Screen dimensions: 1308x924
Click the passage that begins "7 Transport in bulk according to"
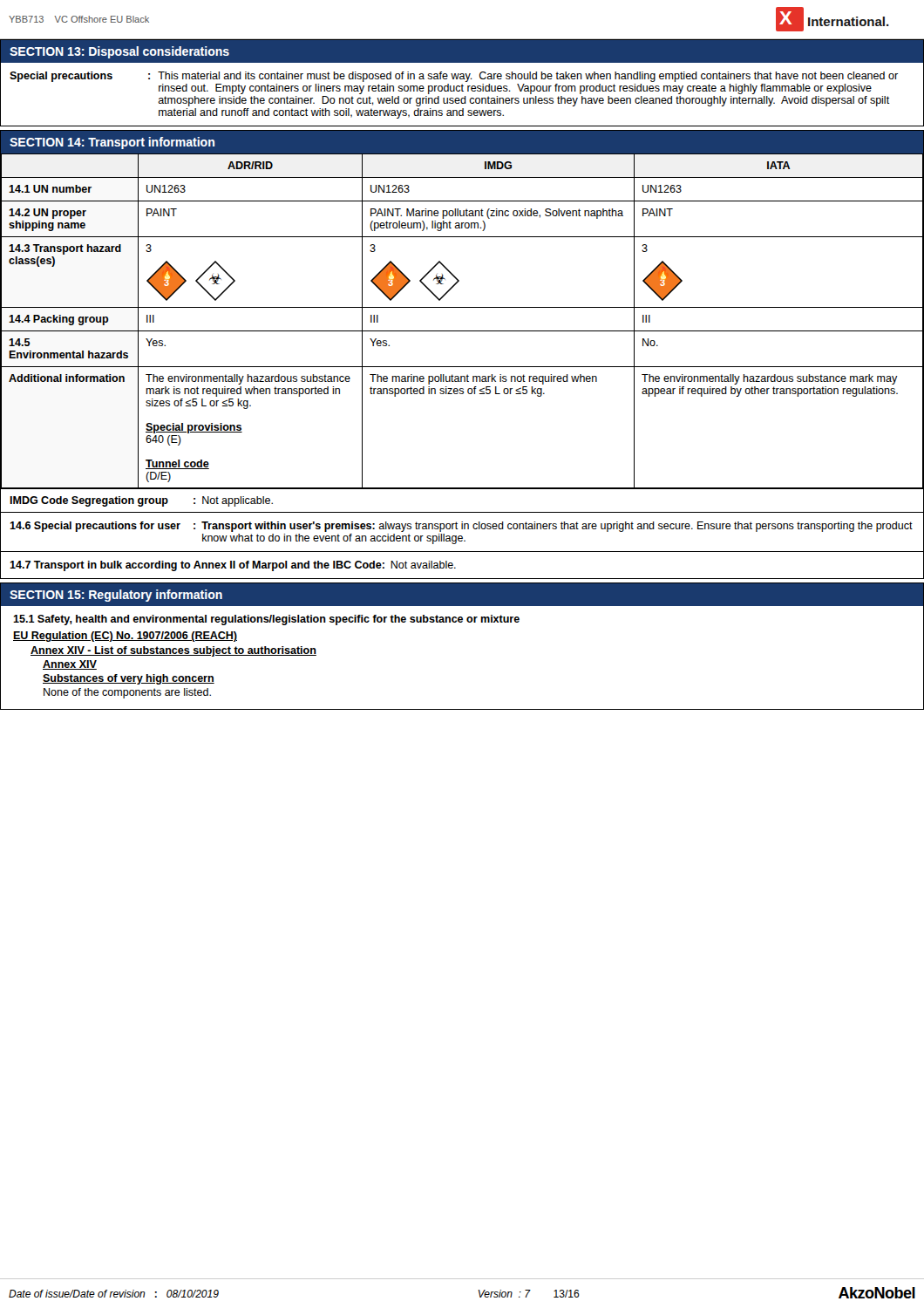point(233,565)
